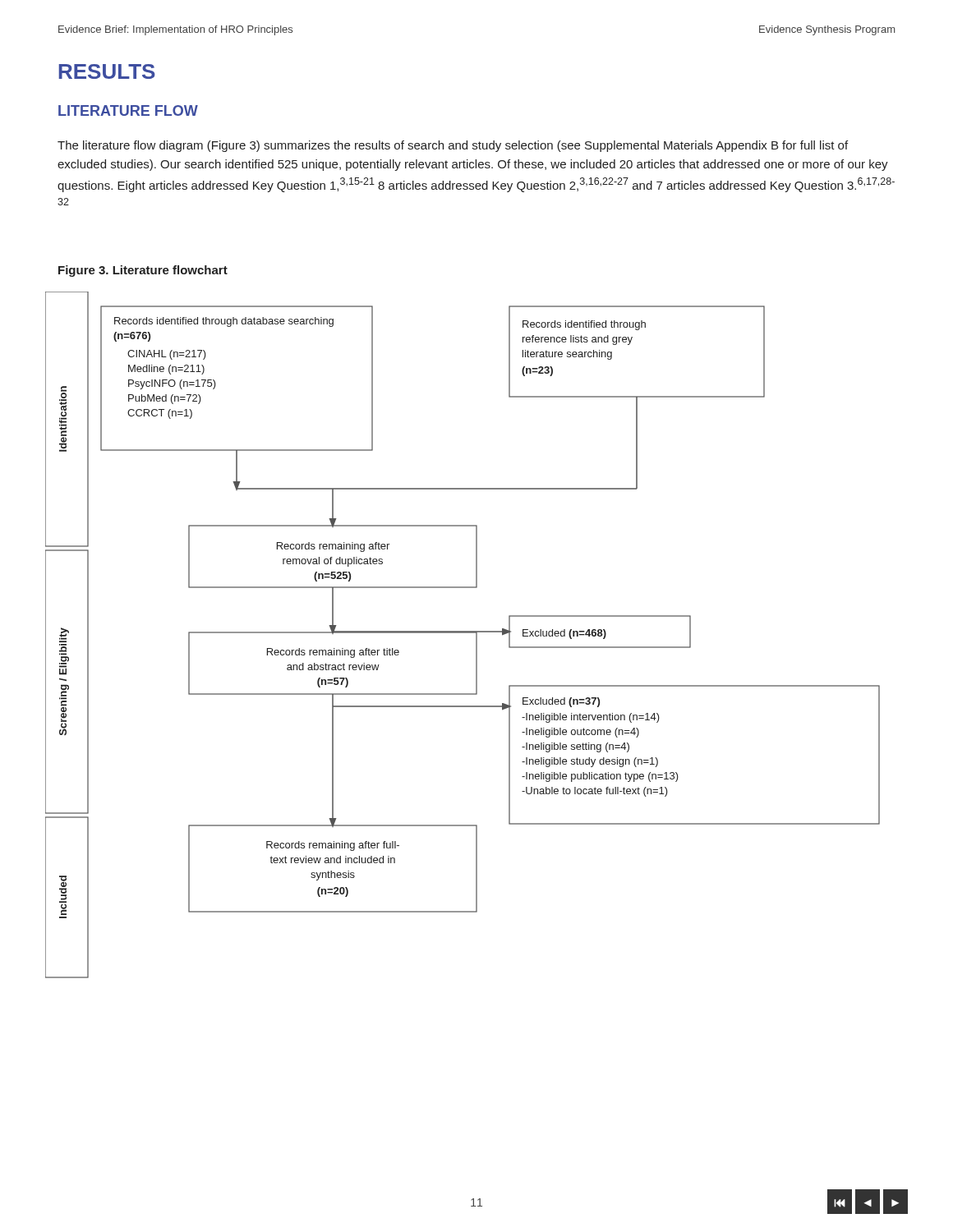This screenshot has height=1232, width=953.
Task: Find the text block containing "The literature flow diagram (Figure 3)"
Action: click(x=476, y=173)
